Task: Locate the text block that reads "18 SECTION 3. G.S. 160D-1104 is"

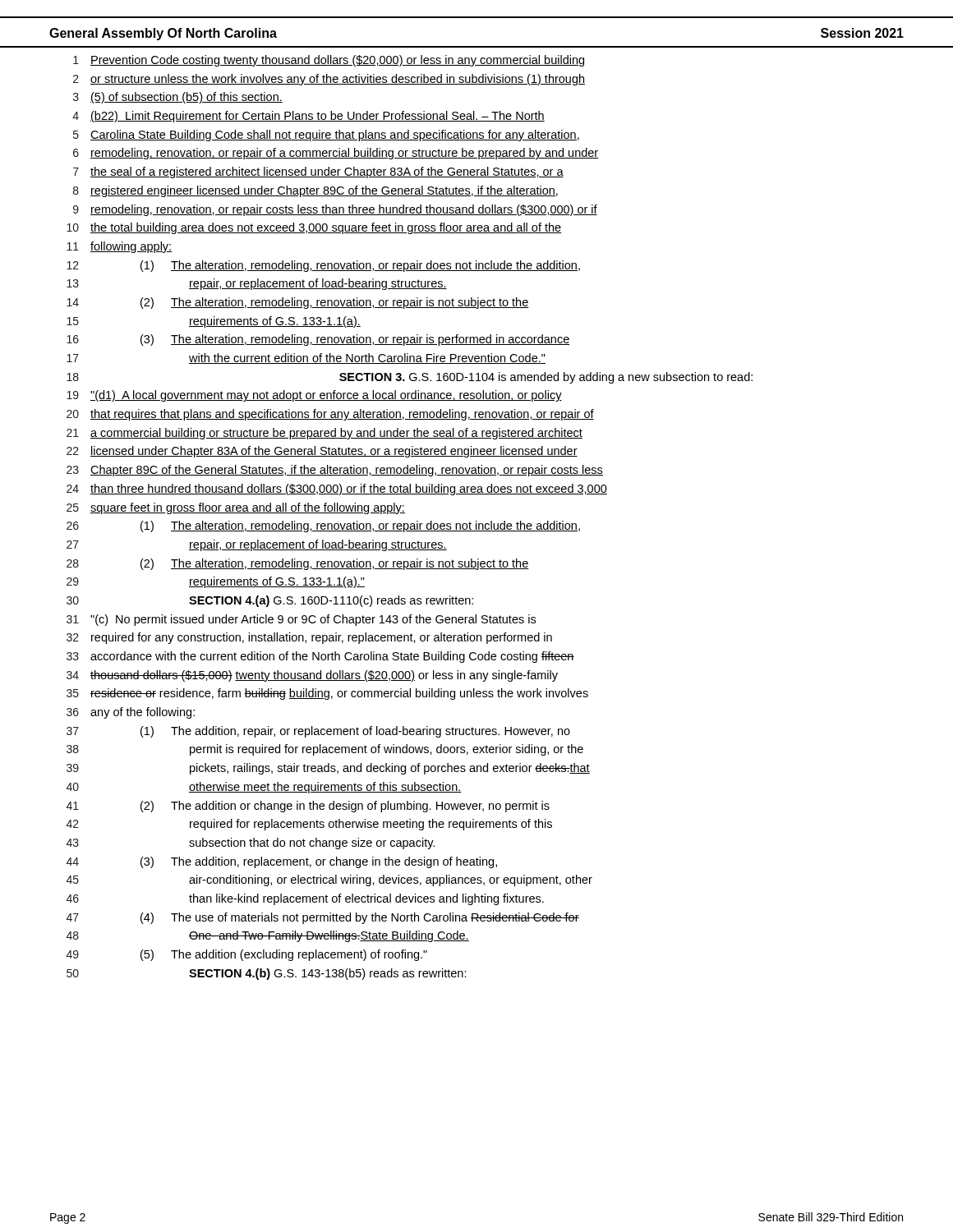Action: [476, 377]
